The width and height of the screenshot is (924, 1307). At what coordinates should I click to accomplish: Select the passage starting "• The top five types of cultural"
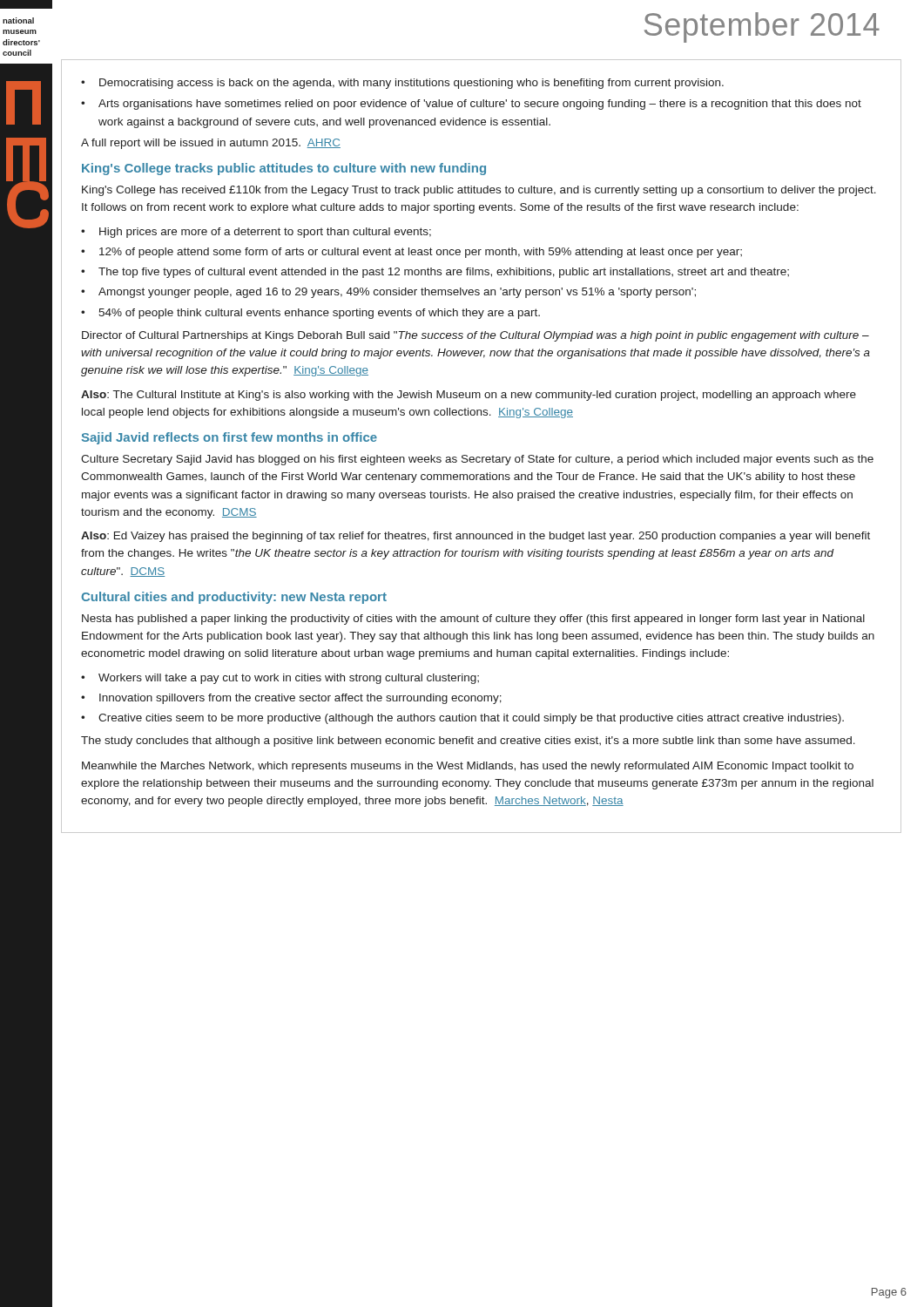coord(435,272)
